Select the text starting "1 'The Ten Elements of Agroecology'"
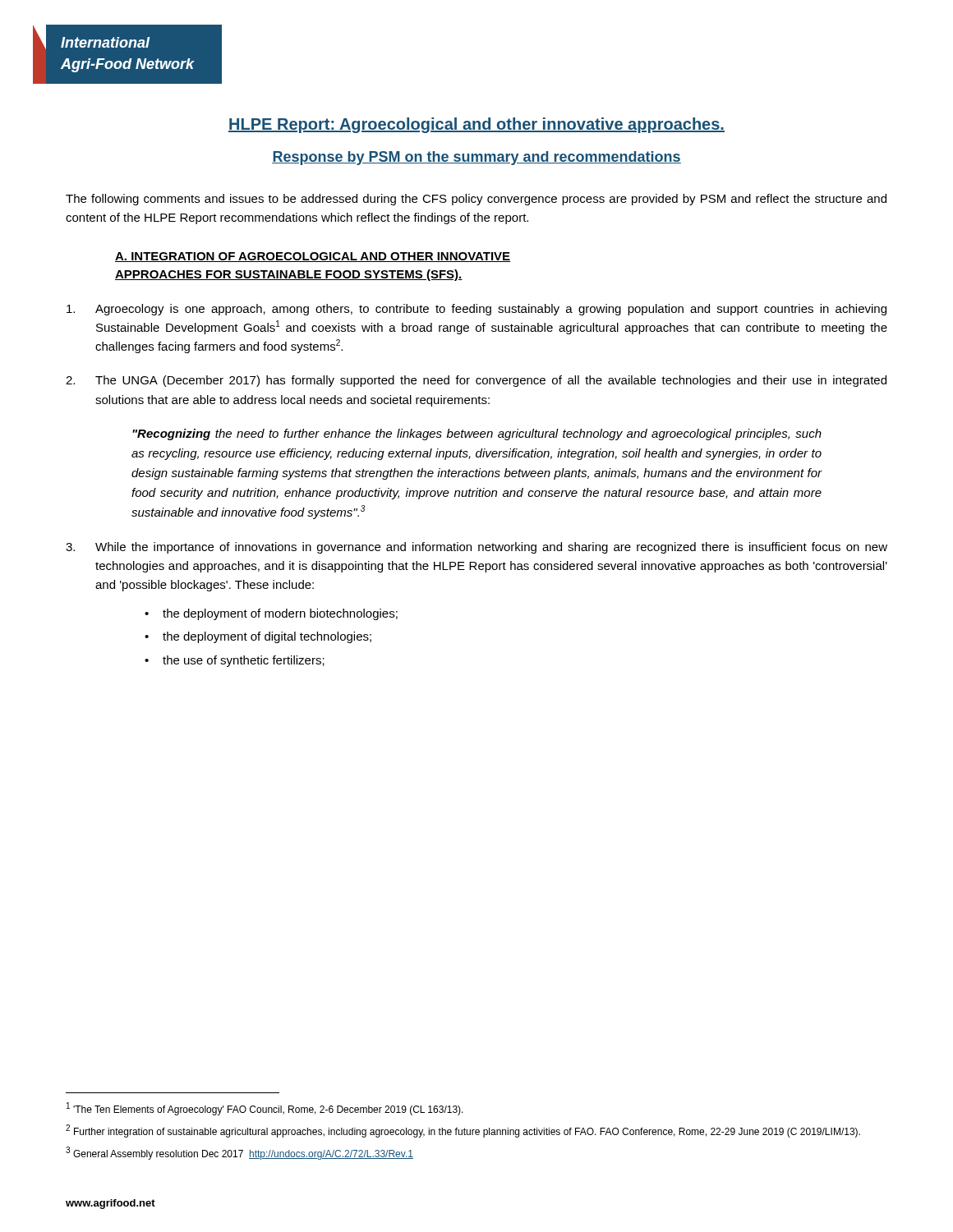The image size is (953, 1232). point(265,1108)
